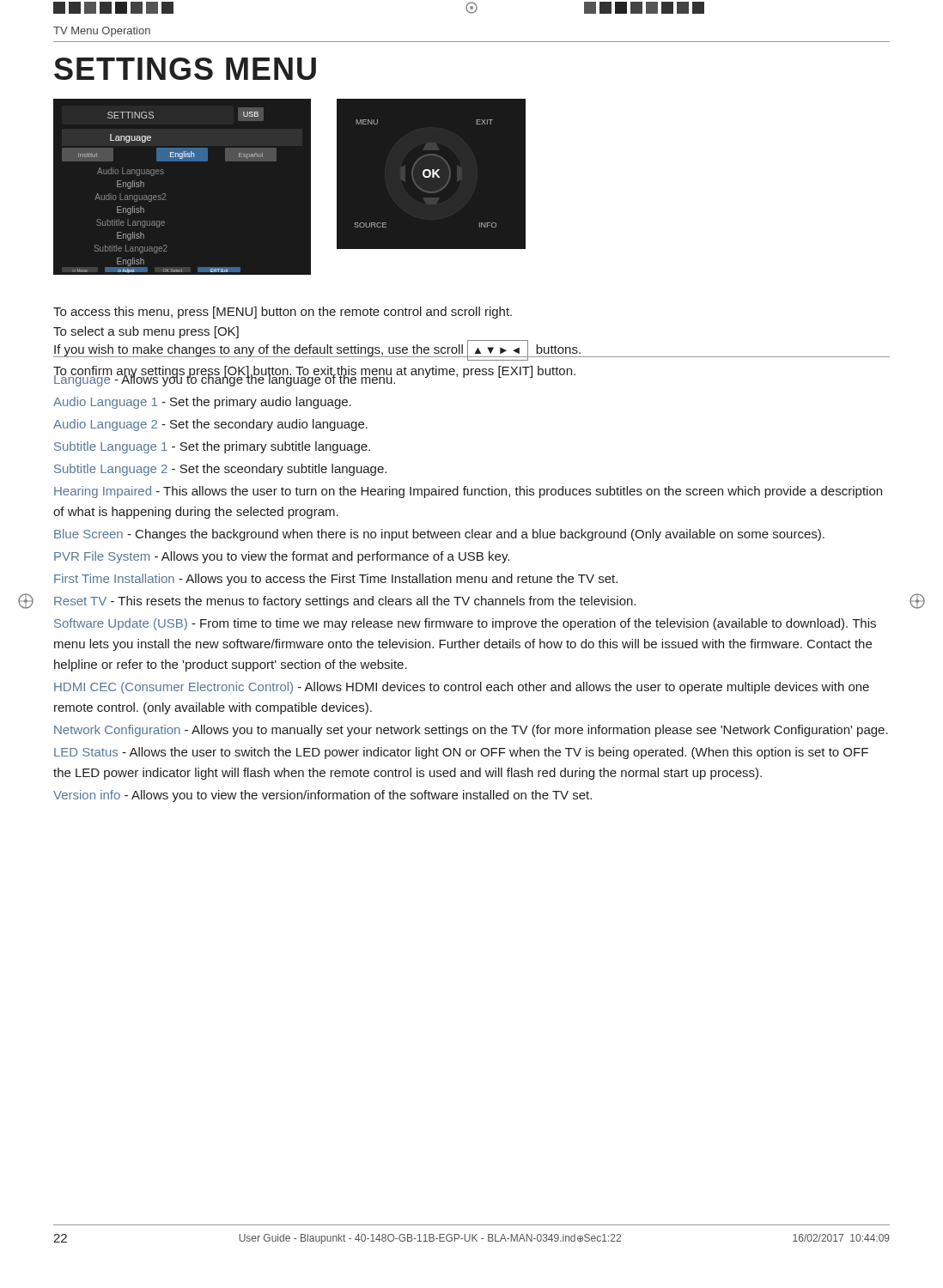Image resolution: width=943 pixels, height=1288 pixels.
Task: Find the block on this page that starts "Language - Allows you to change"
Action: (x=225, y=379)
